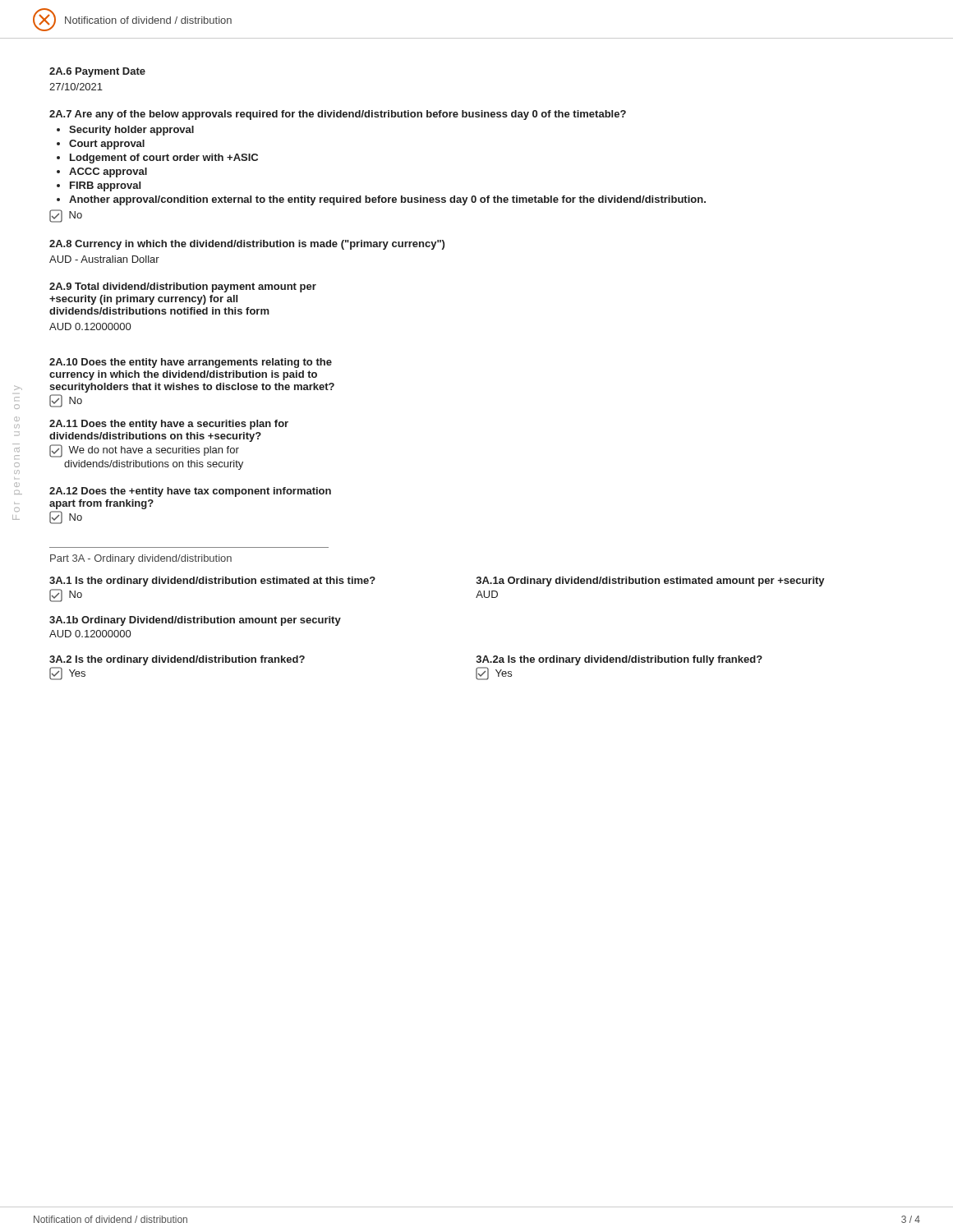Screen dimensions: 1232x953
Task: Find the block starting "We do not have a"
Action: coord(146,457)
